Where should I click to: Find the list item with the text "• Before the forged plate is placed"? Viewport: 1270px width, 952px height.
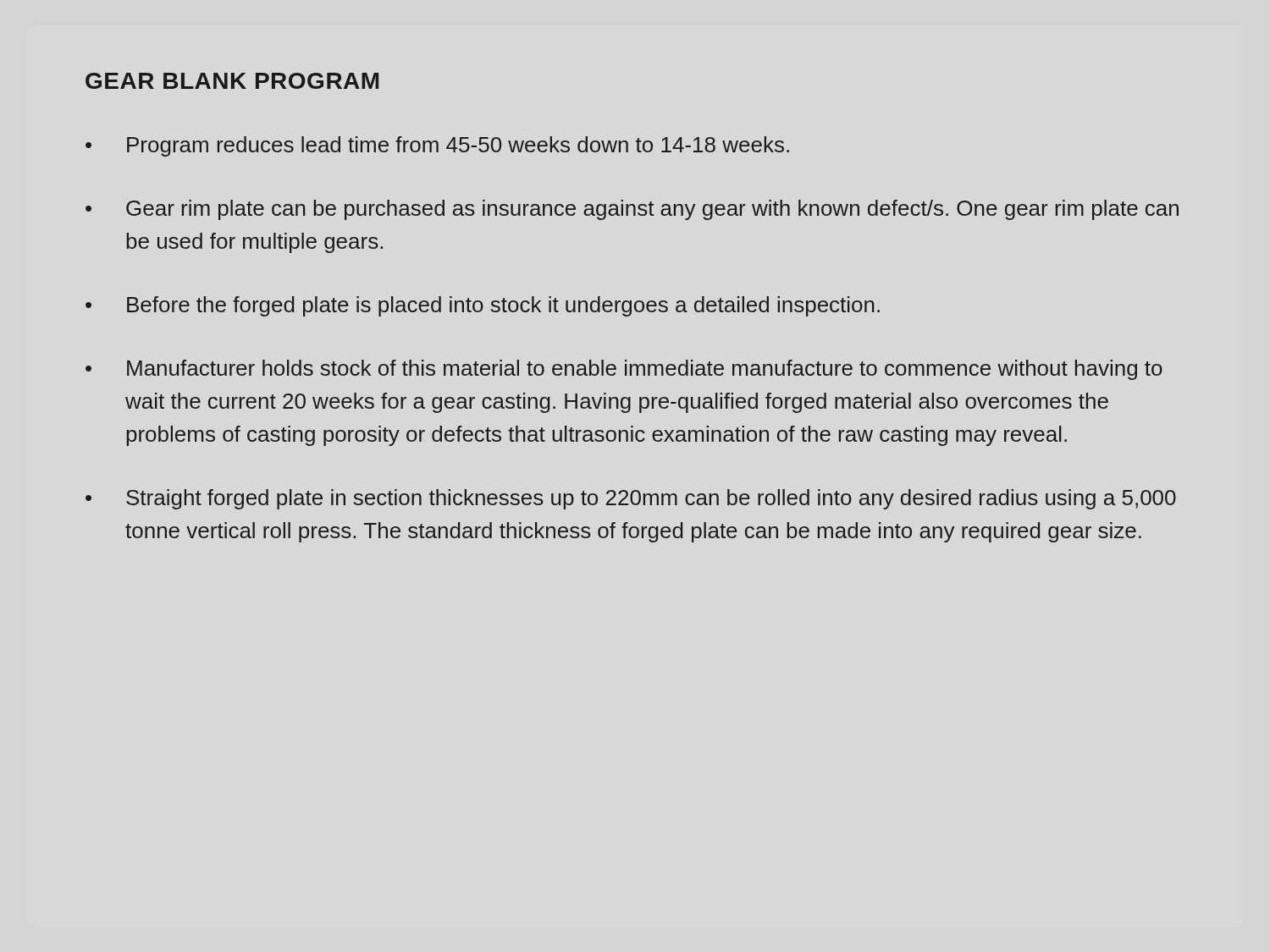click(x=635, y=305)
